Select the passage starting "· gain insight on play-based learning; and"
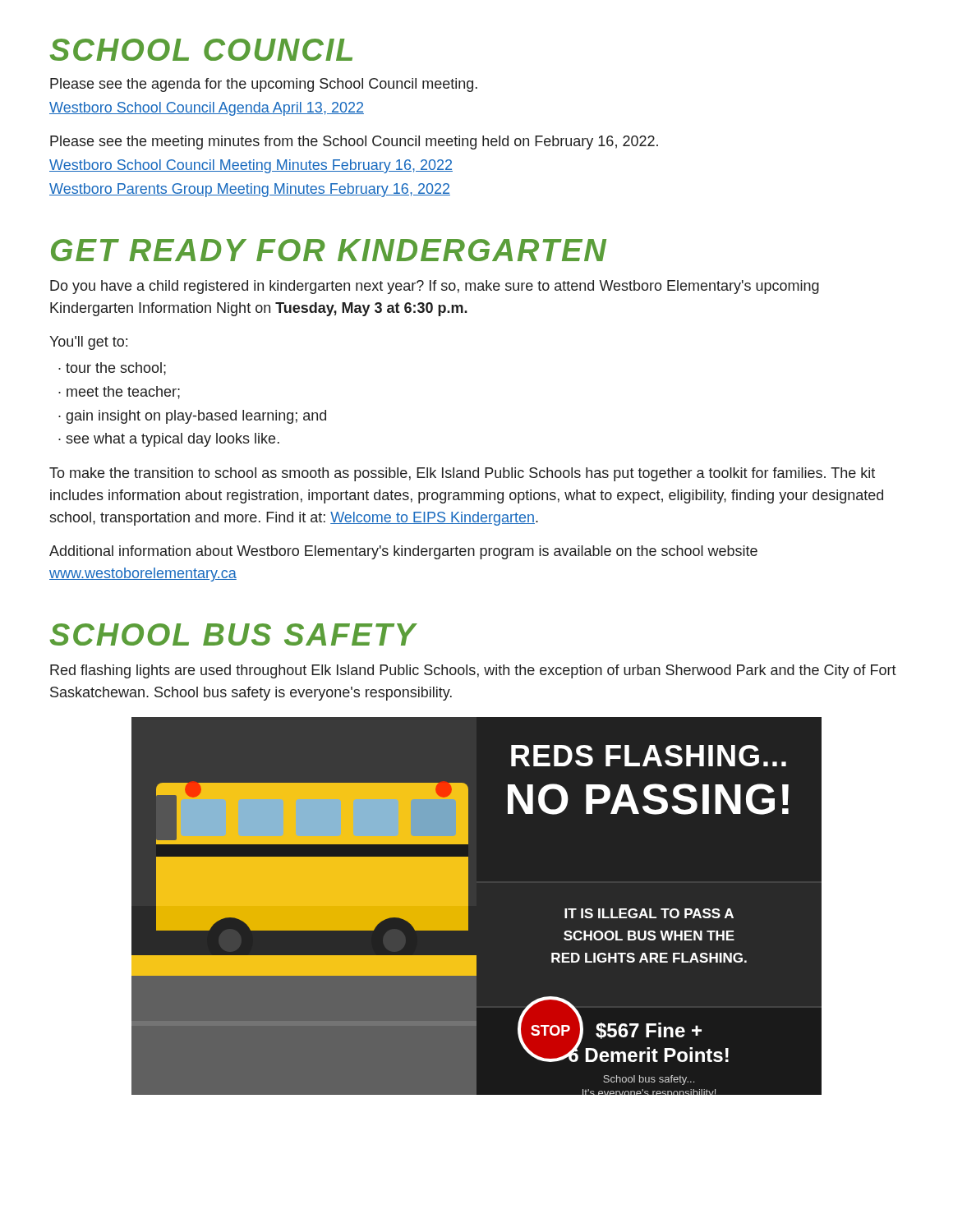953x1232 pixels. click(x=192, y=415)
